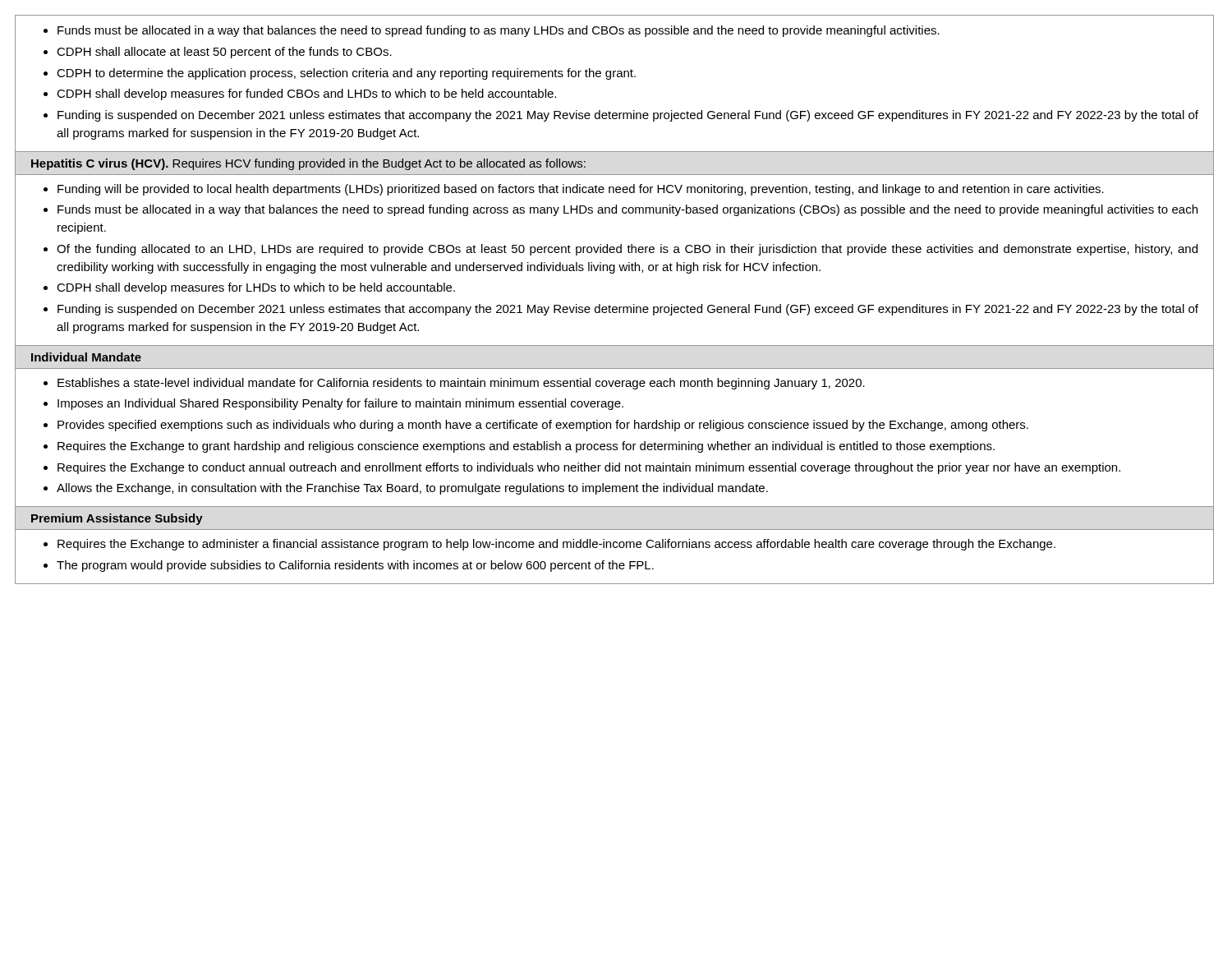The height and width of the screenshot is (953, 1232).
Task: Point to the region starting "Individual Mandate"
Action: (x=86, y=357)
